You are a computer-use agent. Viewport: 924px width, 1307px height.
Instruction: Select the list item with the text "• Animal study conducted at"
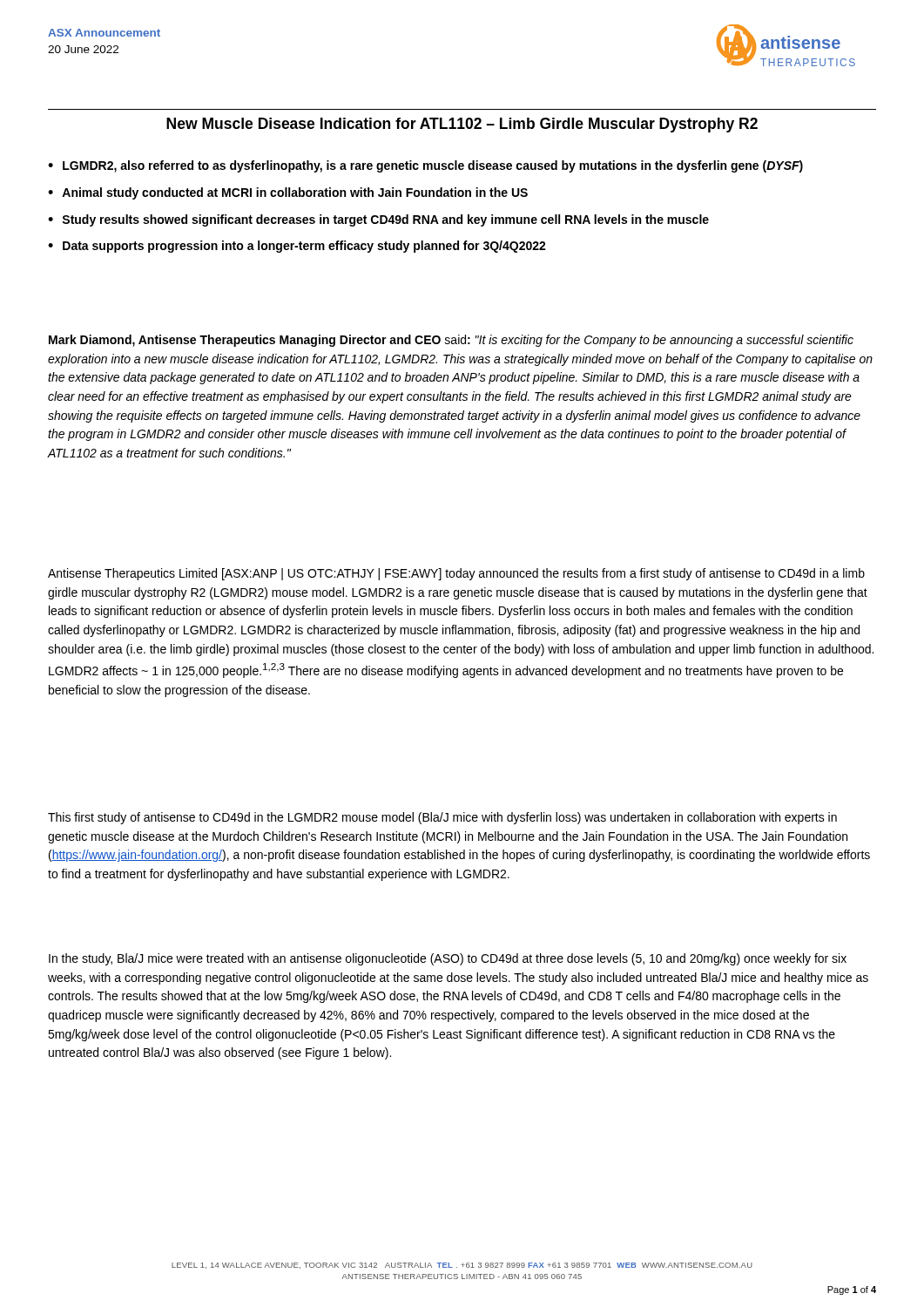pos(288,193)
